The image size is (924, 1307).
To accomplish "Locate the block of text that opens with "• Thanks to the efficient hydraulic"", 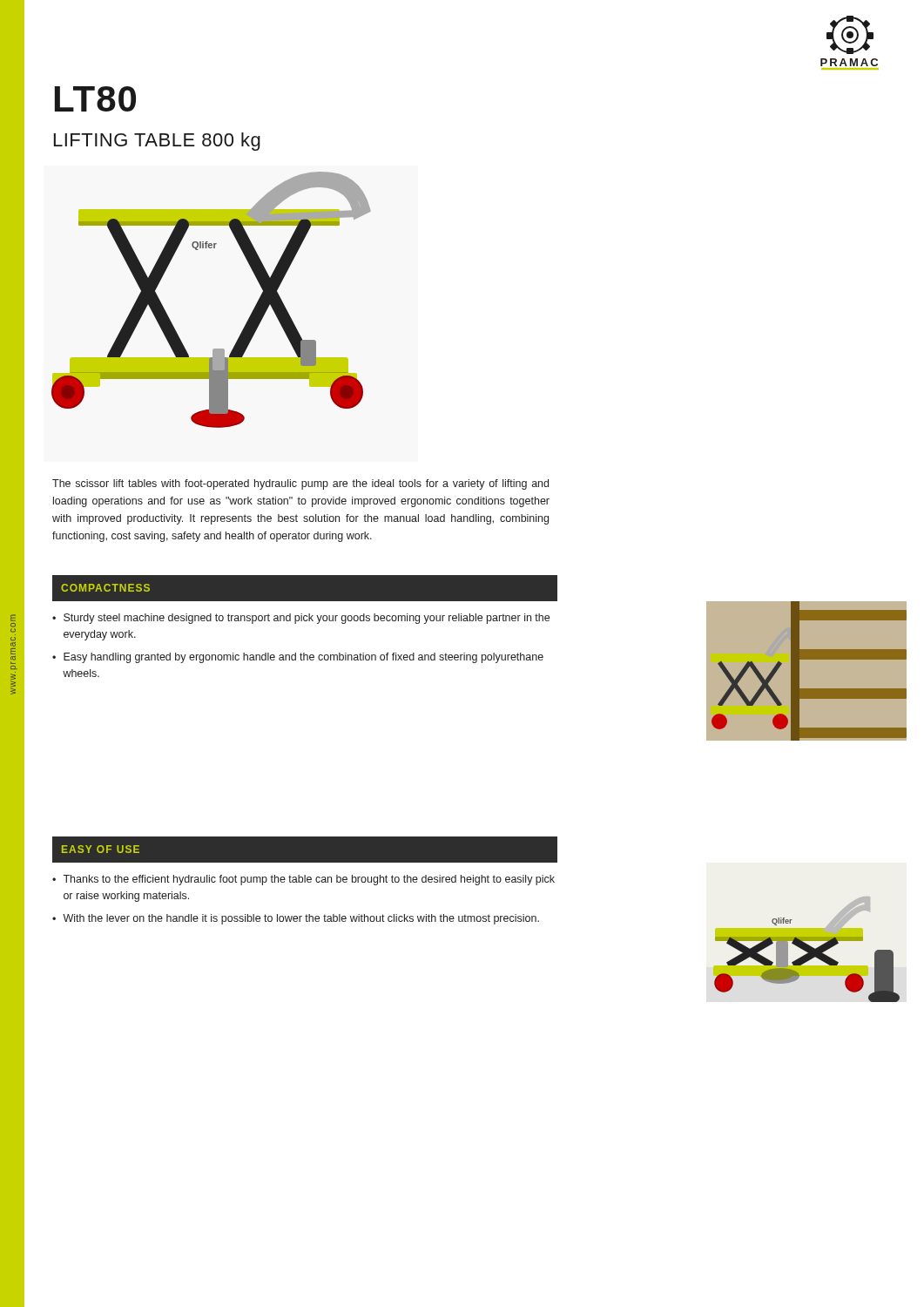I will click(x=305, y=888).
